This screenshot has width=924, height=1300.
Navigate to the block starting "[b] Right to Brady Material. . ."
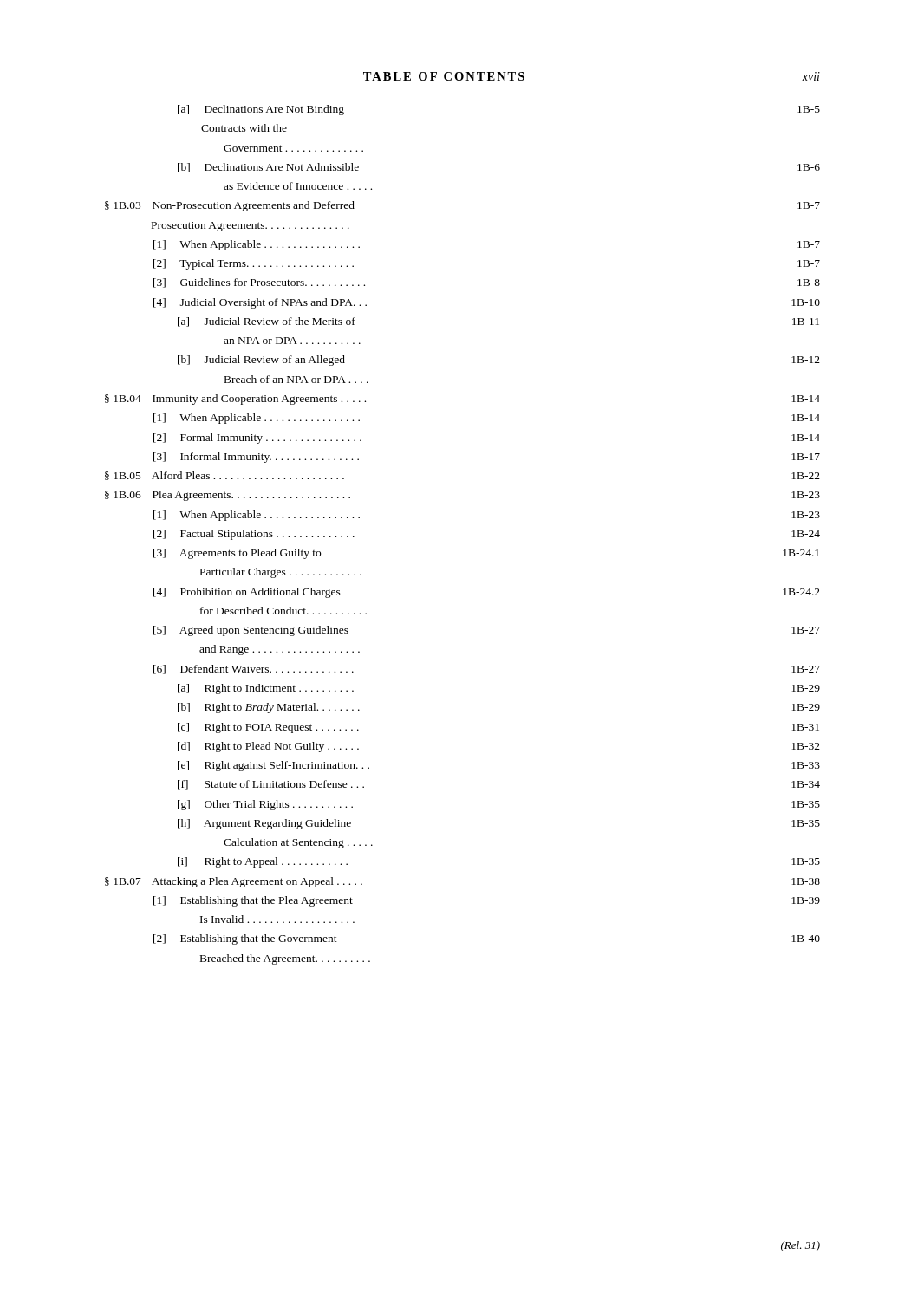pos(260,708)
